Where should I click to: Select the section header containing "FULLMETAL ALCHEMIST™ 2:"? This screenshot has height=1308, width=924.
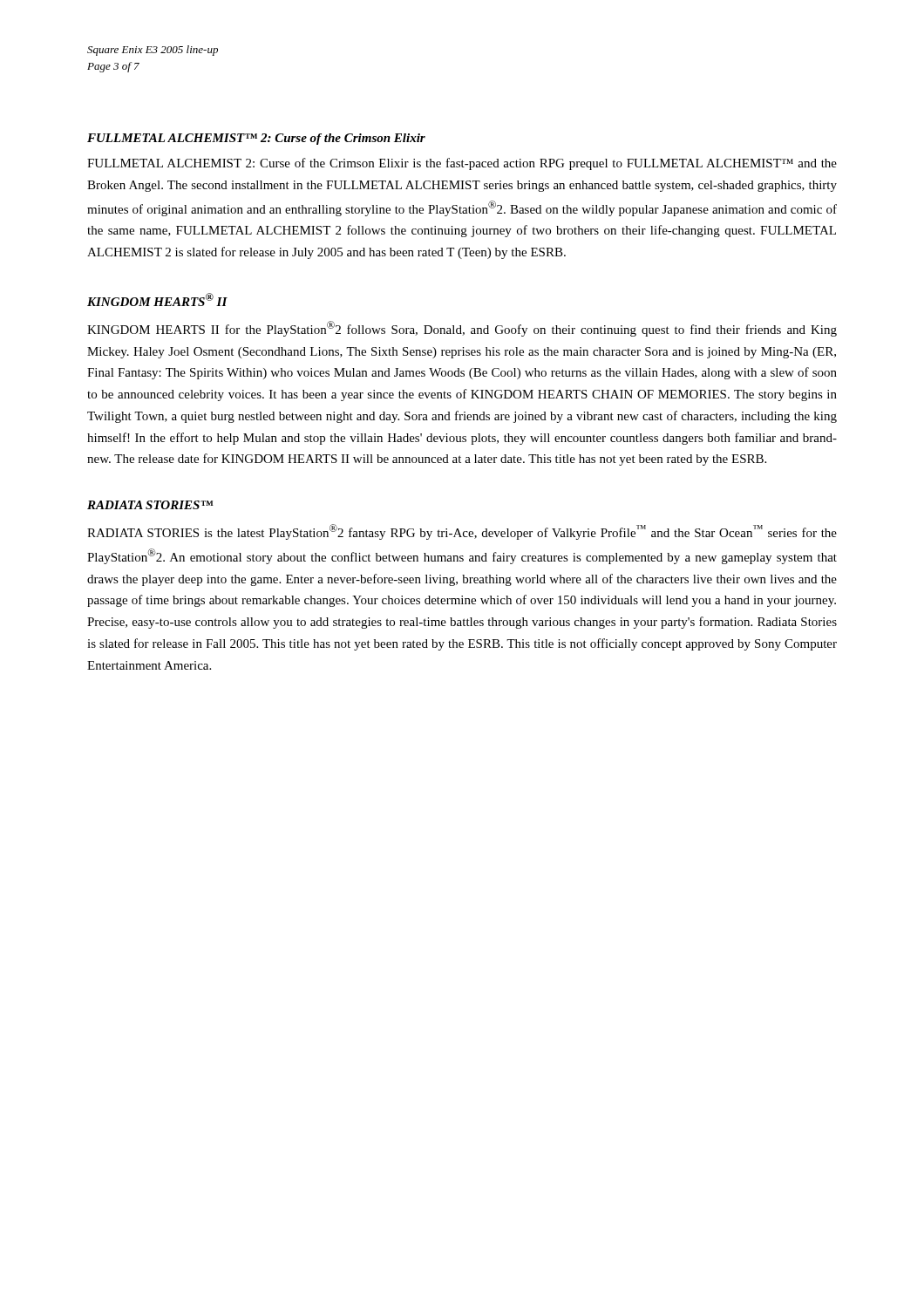pyautogui.click(x=256, y=138)
